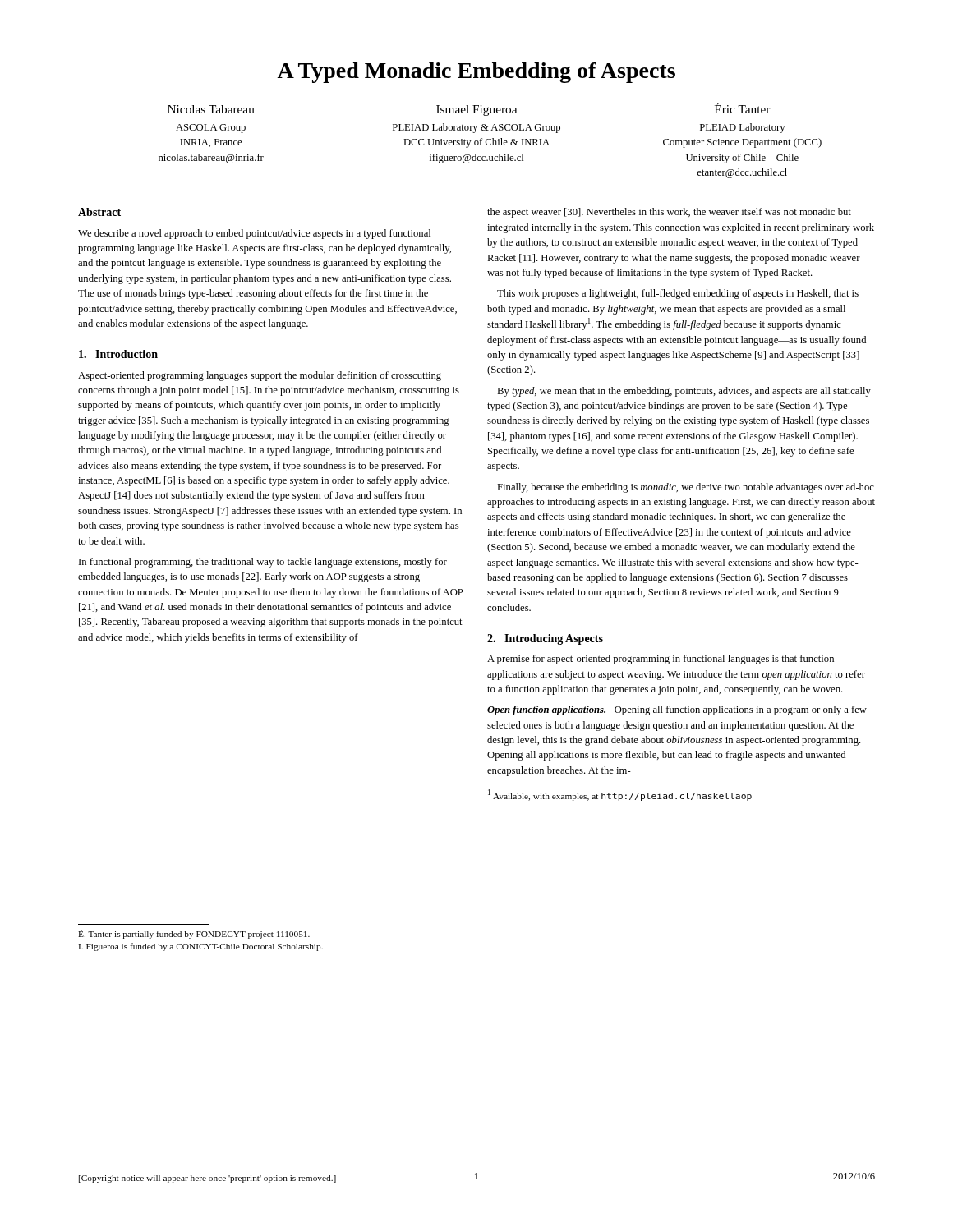Image resolution: width=953 pixels, height=1232 pixels.
Task: Locate the footnote containing "1 Available, with examples, at http://pleiad.cl/haskellaop"
Action: point(620,795)
